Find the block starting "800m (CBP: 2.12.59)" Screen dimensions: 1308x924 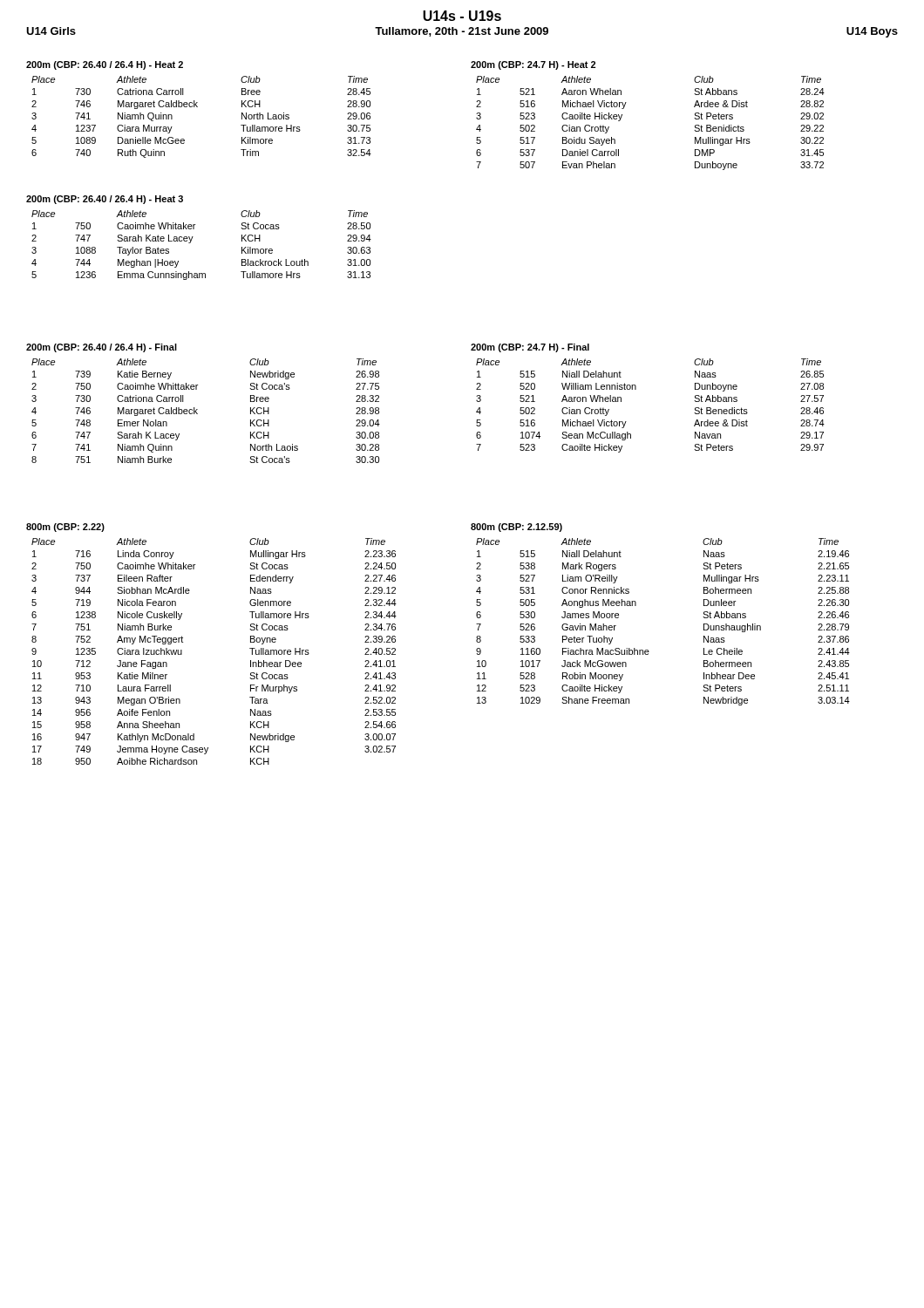(x=517, y=527)
